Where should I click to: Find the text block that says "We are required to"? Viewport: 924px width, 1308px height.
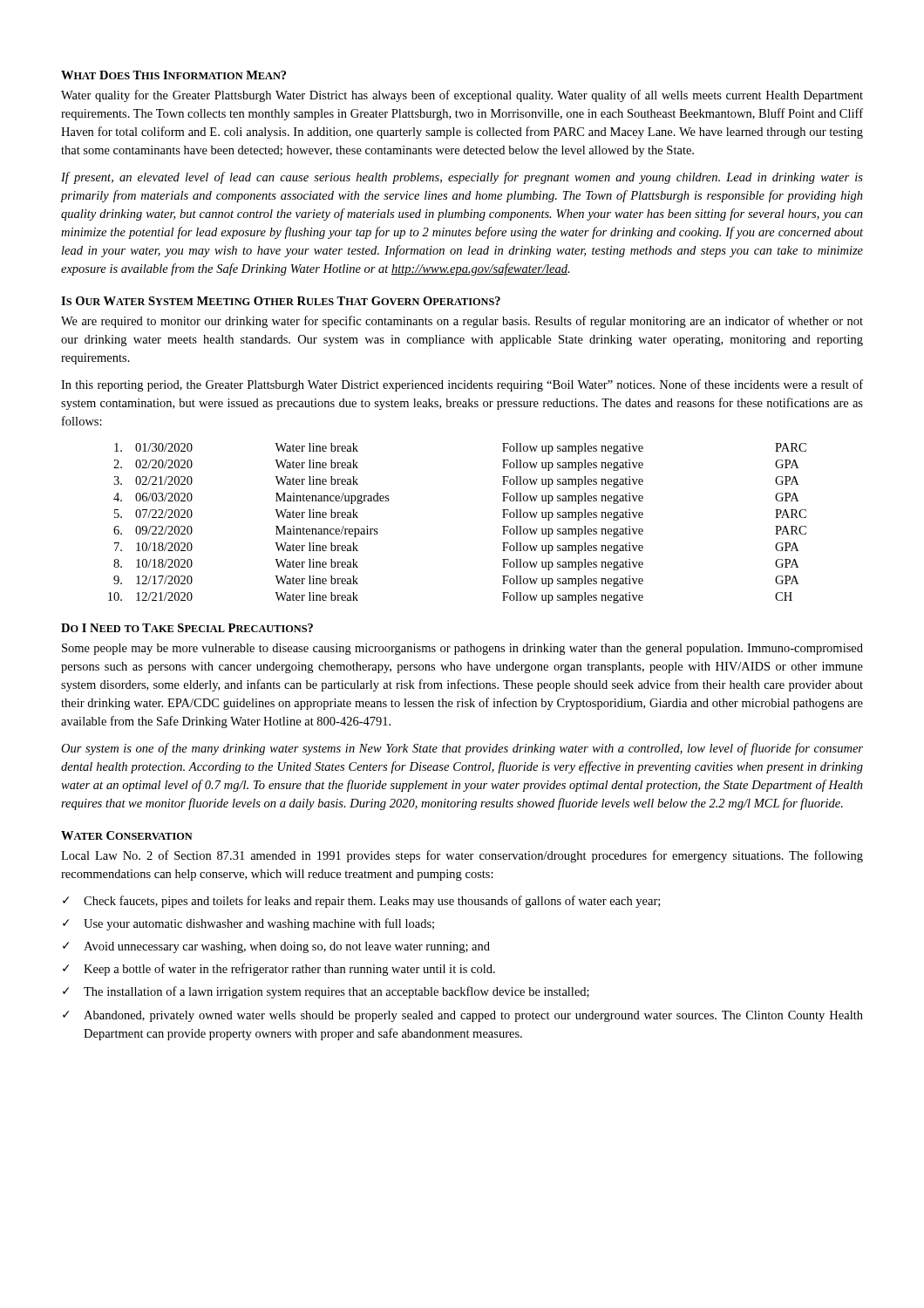click(462, 339)
